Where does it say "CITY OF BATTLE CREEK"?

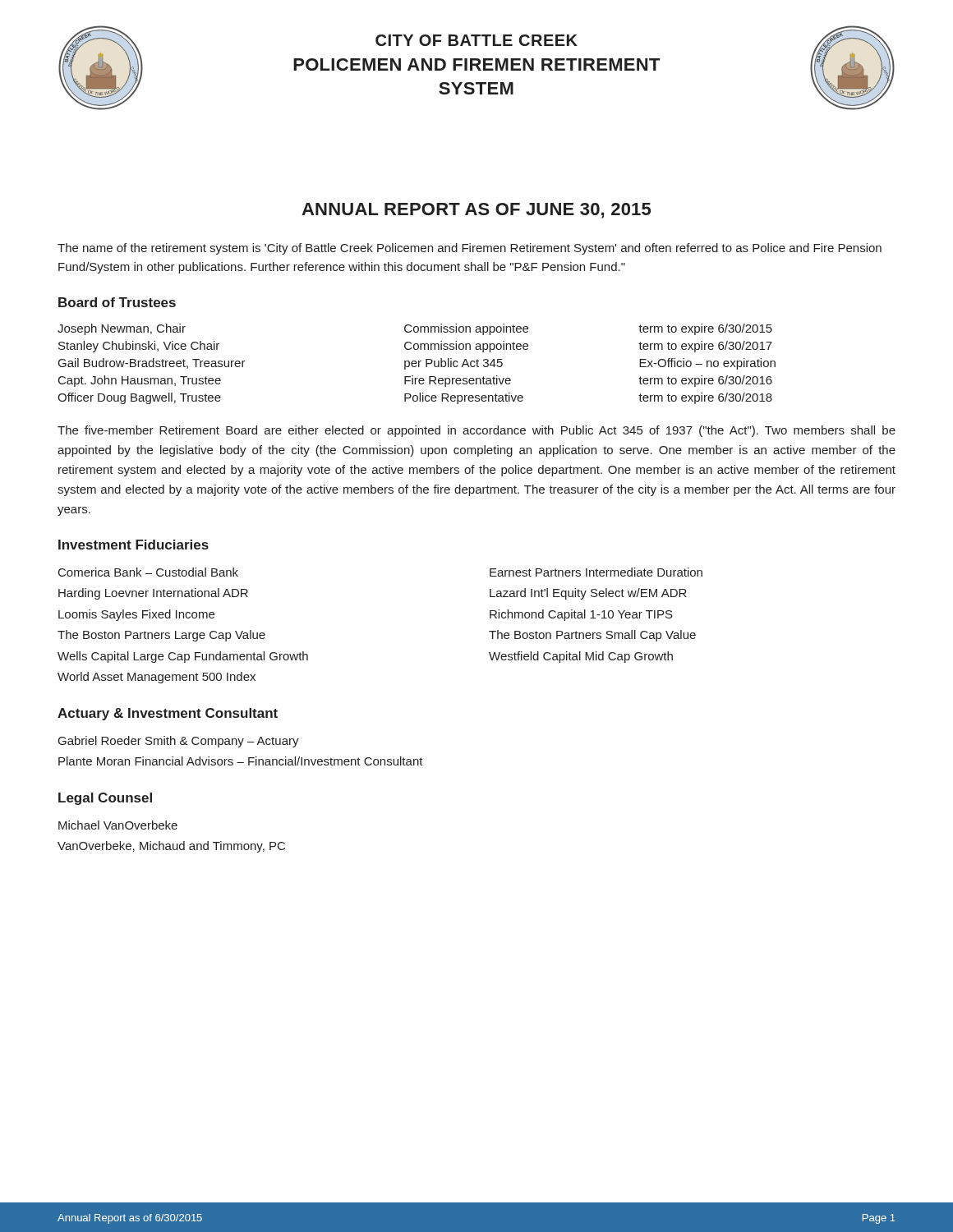(x=476, y=40)
